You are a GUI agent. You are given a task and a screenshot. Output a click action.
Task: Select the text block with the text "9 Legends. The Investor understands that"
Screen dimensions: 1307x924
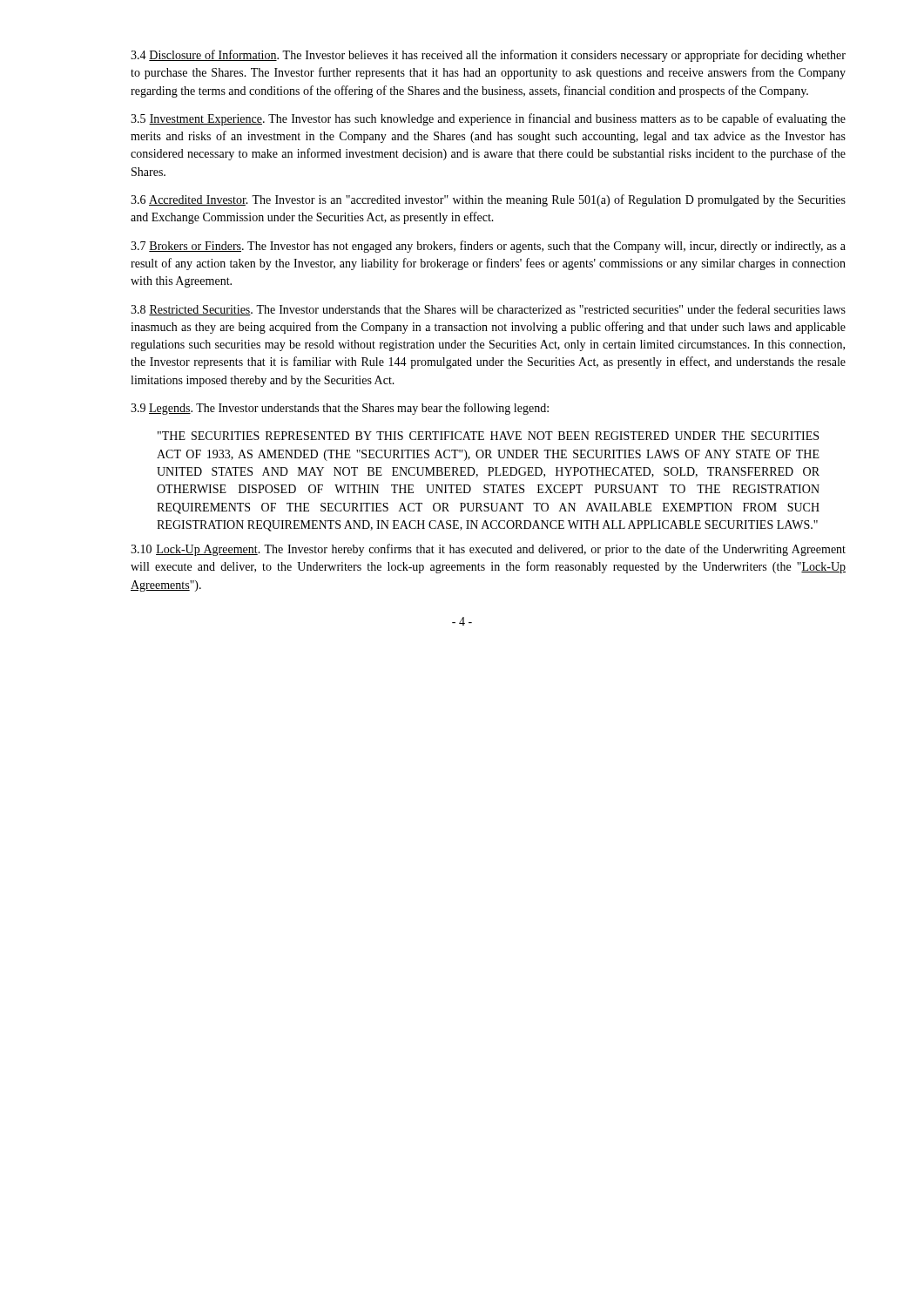coord(340,408)
